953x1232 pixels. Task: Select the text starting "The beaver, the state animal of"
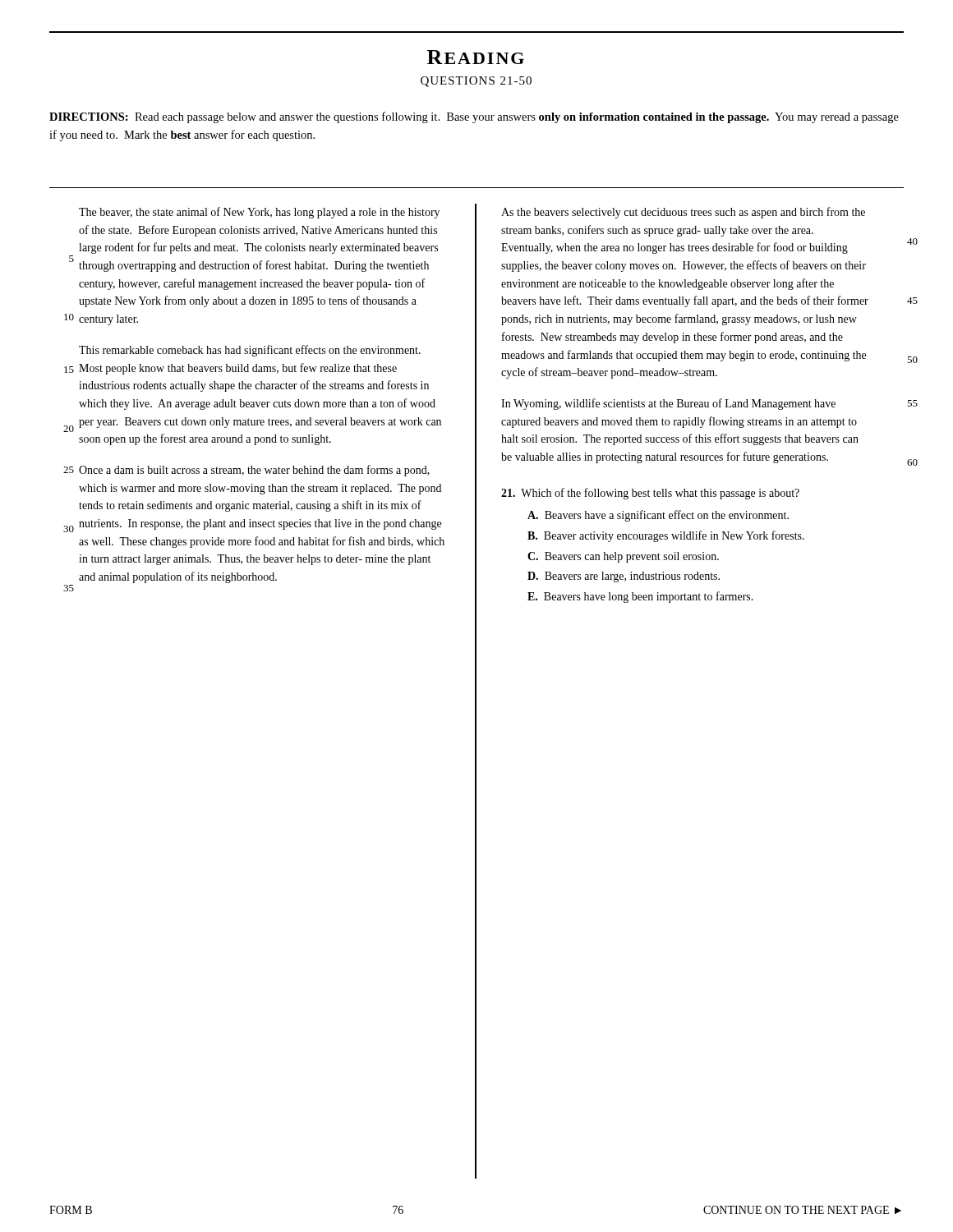point(245,266)
